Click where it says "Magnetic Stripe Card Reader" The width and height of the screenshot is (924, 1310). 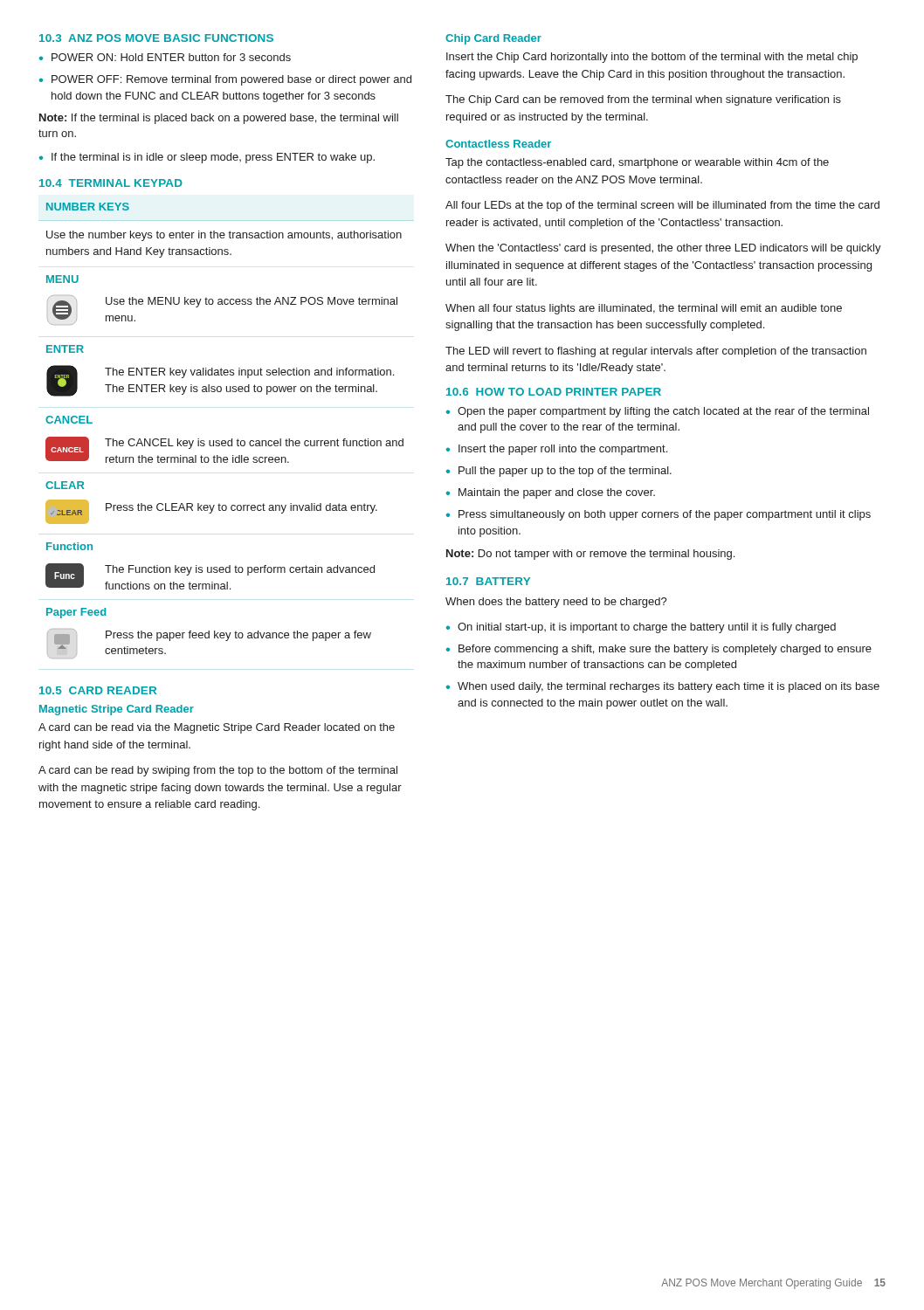(x=117, y=710)
